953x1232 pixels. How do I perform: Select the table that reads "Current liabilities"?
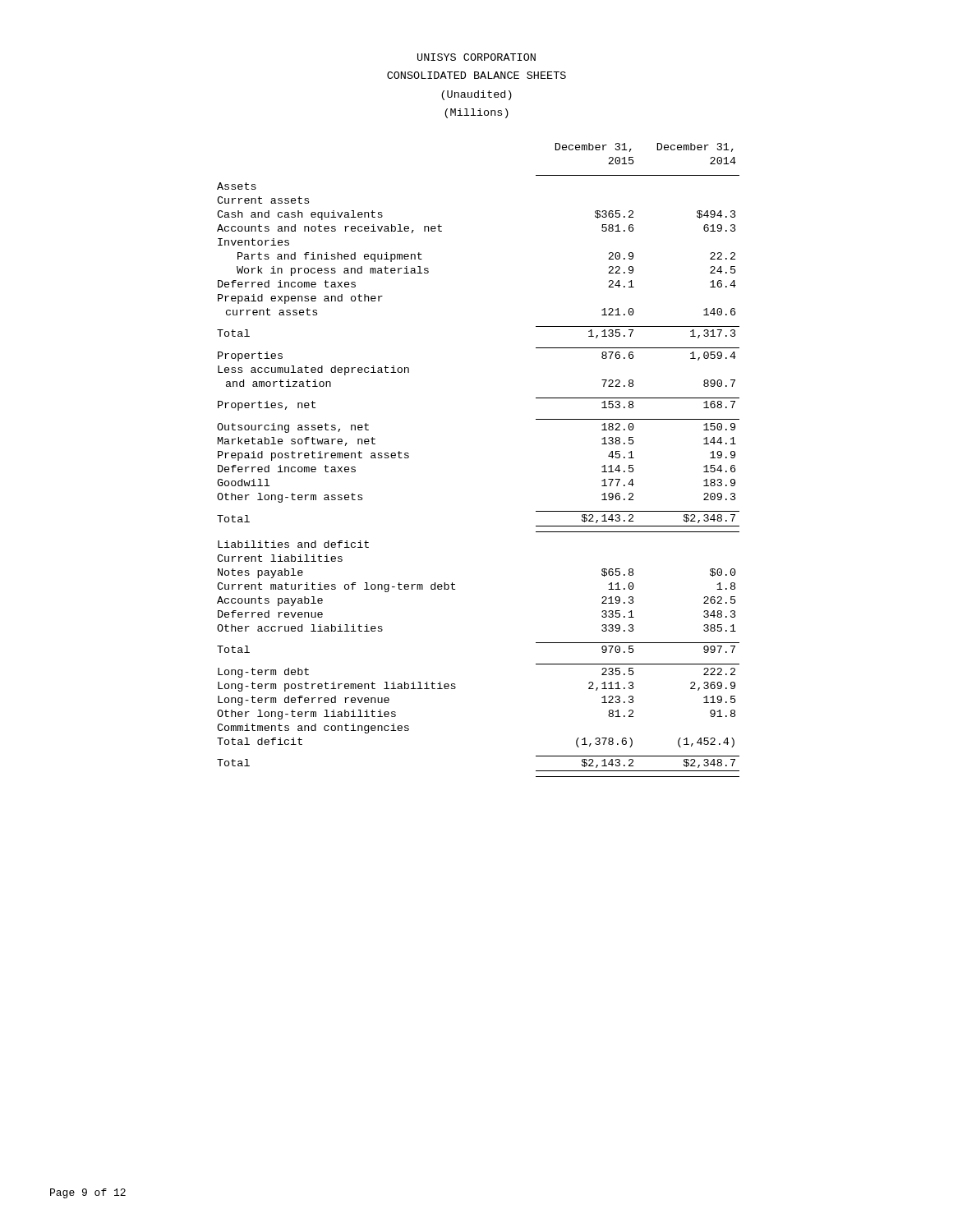(476, 459)
